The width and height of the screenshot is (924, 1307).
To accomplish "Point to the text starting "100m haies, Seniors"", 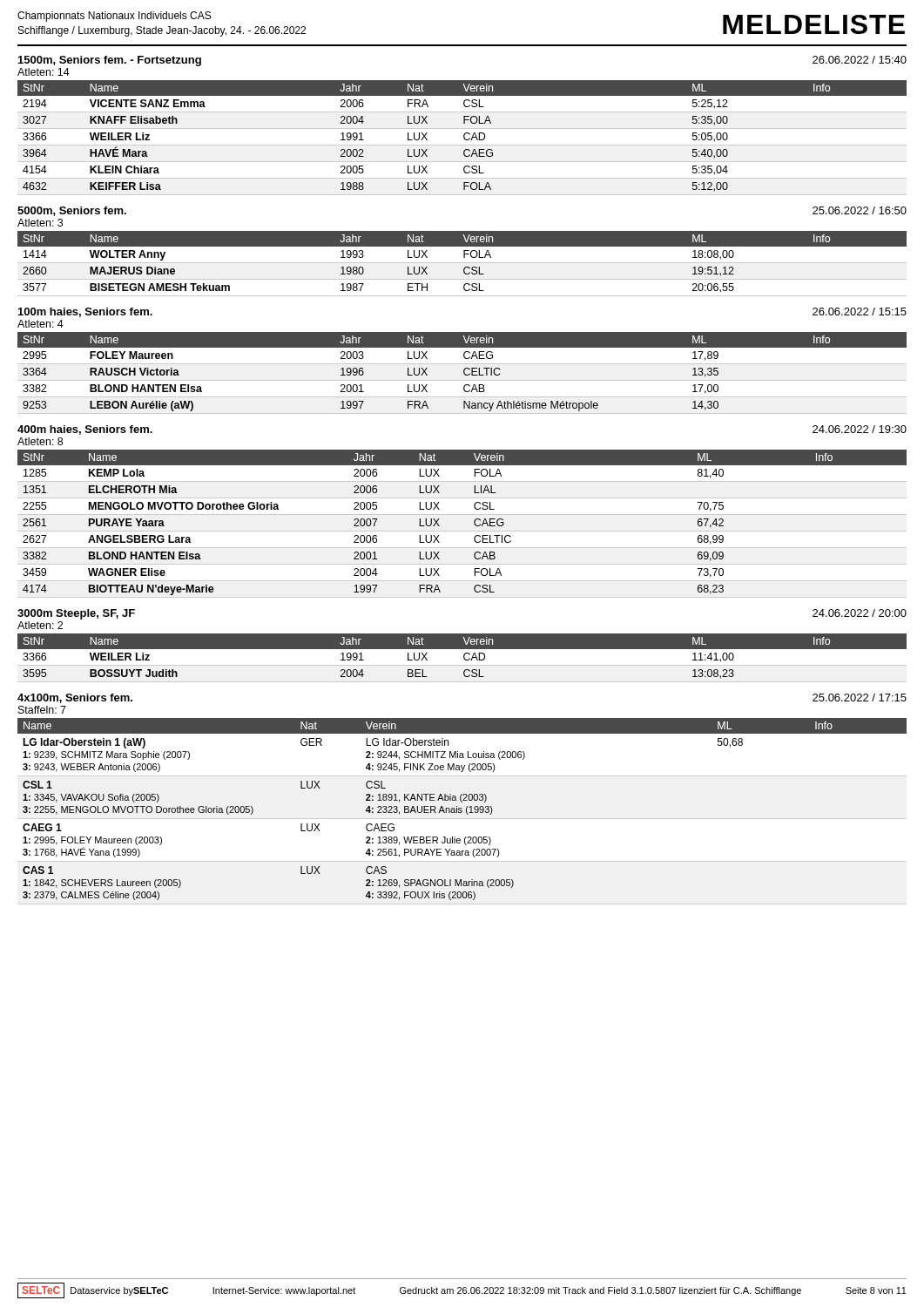I will click(x=92, y=312).
